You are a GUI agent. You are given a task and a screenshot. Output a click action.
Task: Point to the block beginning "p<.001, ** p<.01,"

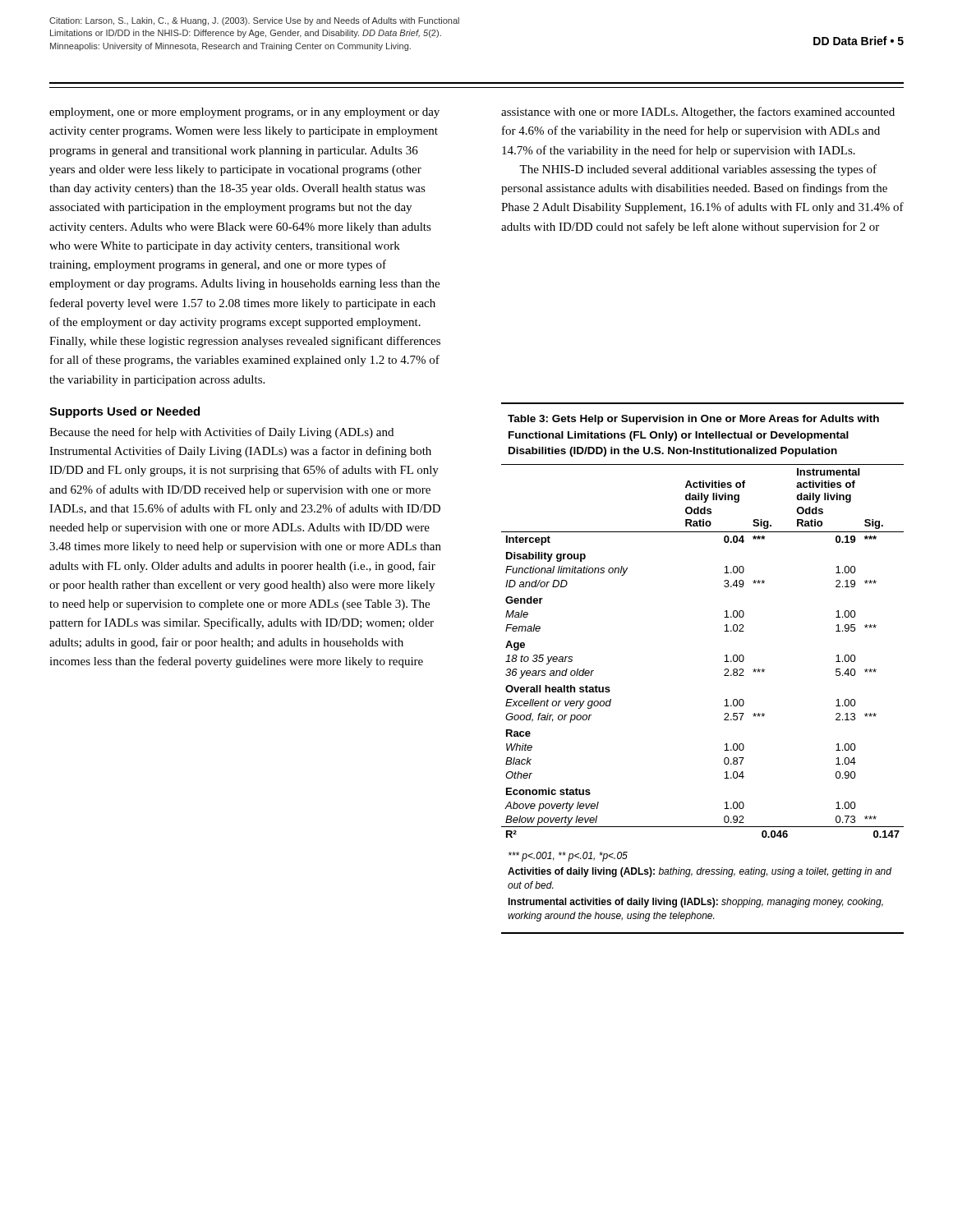coord(702,886)
